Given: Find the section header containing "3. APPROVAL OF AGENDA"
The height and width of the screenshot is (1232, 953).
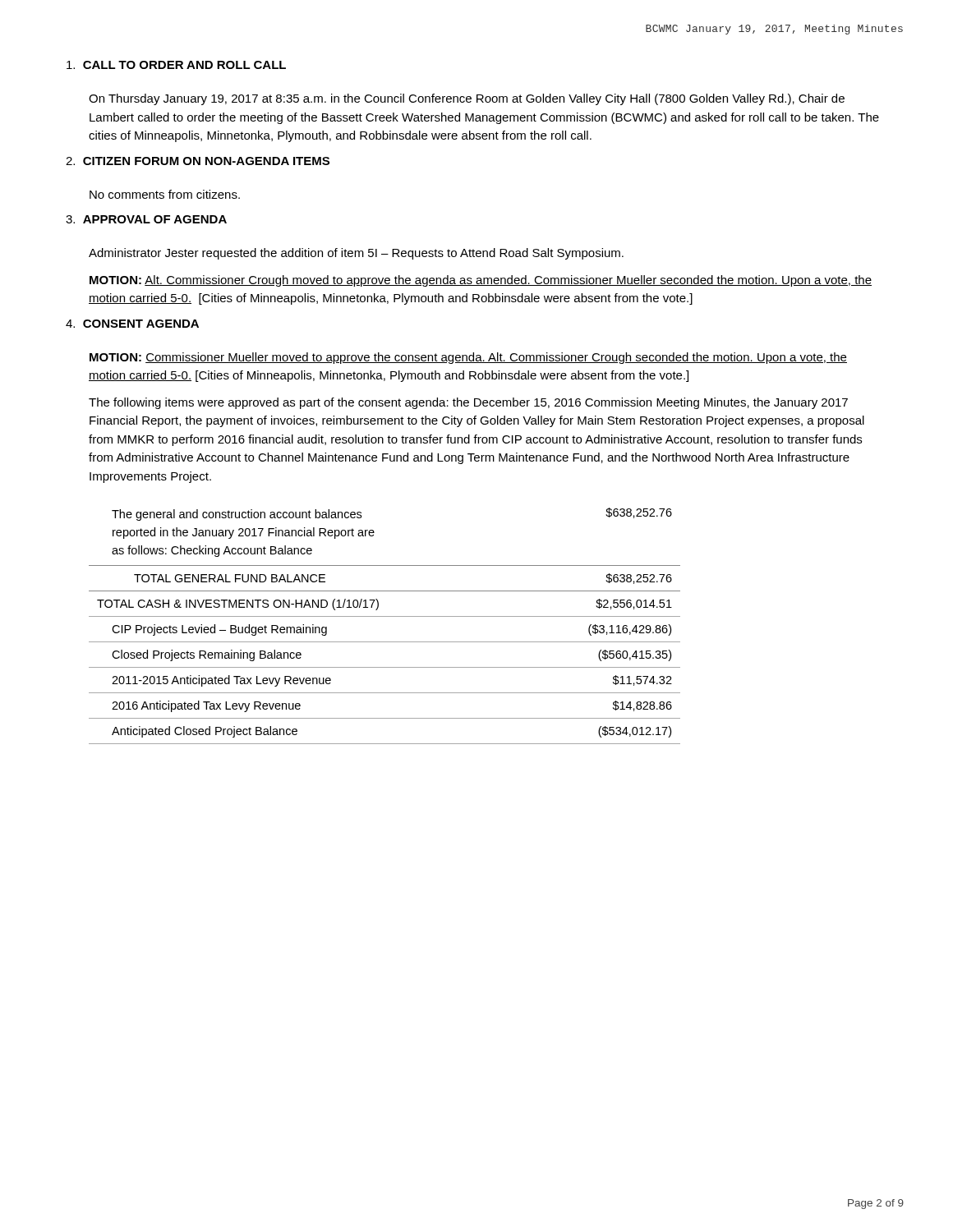Looking at the screenshot, I should [x=146, y=219].
